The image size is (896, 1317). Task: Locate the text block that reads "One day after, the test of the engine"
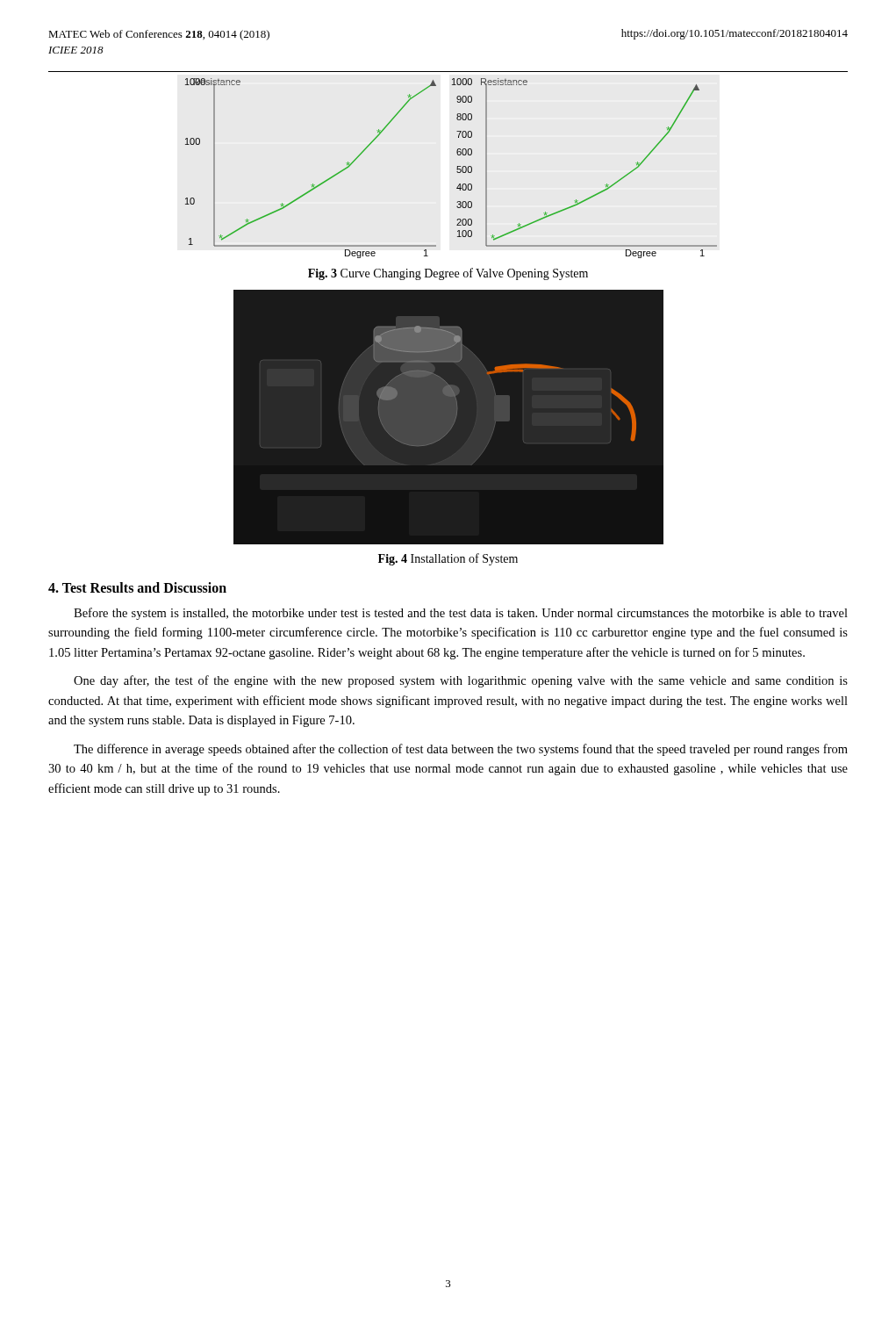[448, 701]
